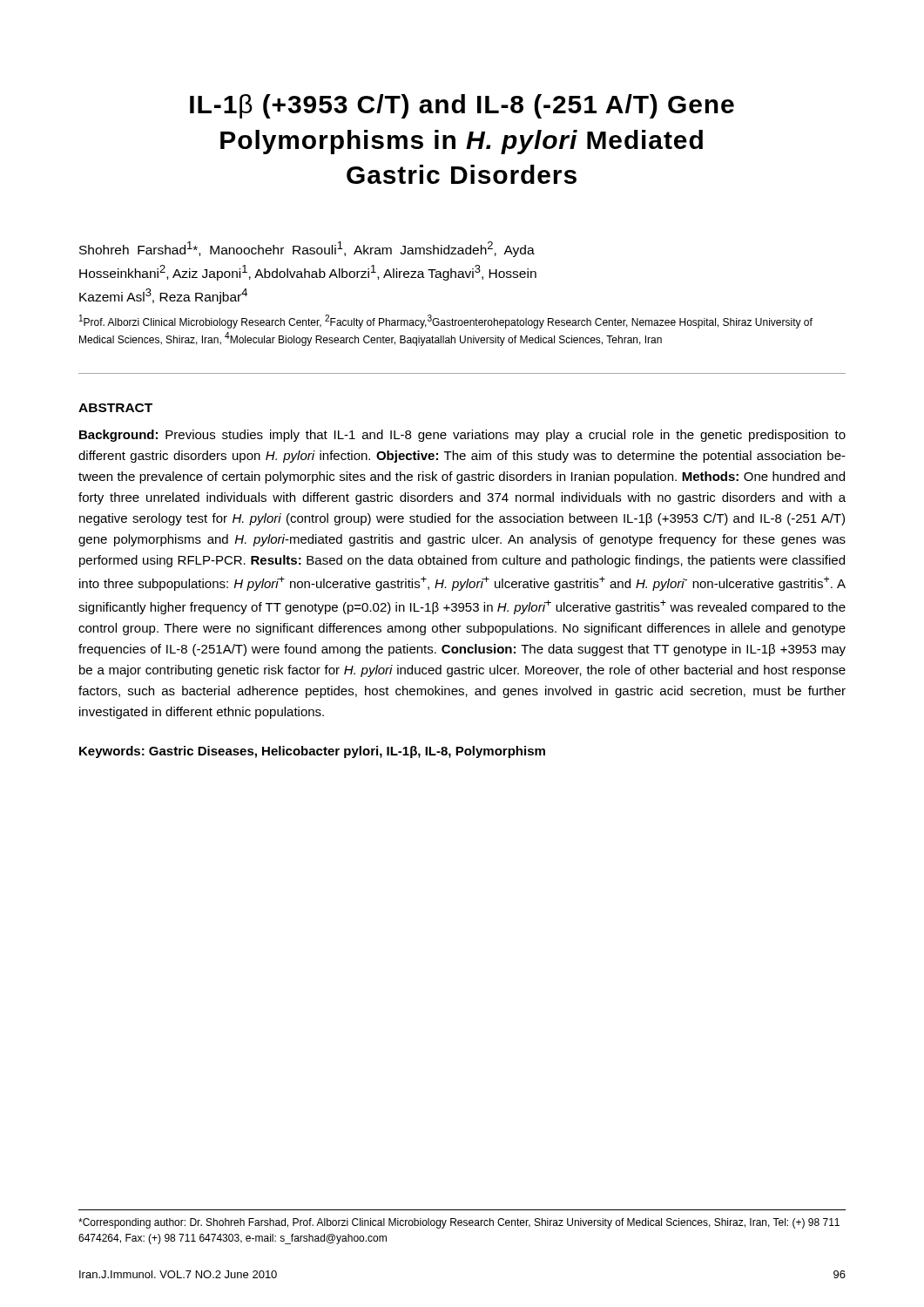Click on the footnote with the text "1Prof. Alborzi Clinical Microbiology Research Center, 2Faculty"

(x=445, y=330)
